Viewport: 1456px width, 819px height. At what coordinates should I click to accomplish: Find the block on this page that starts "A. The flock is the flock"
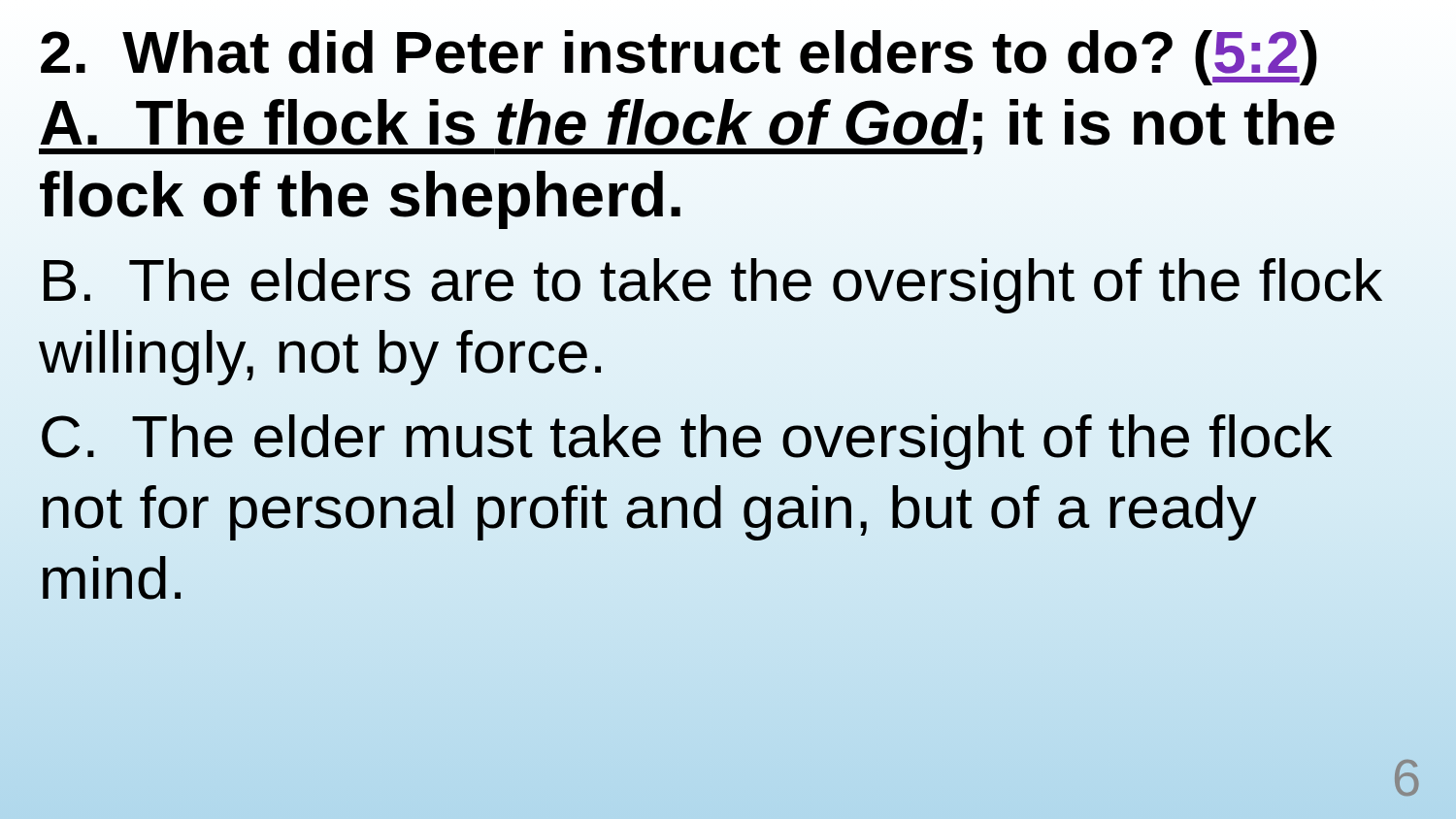688,159
